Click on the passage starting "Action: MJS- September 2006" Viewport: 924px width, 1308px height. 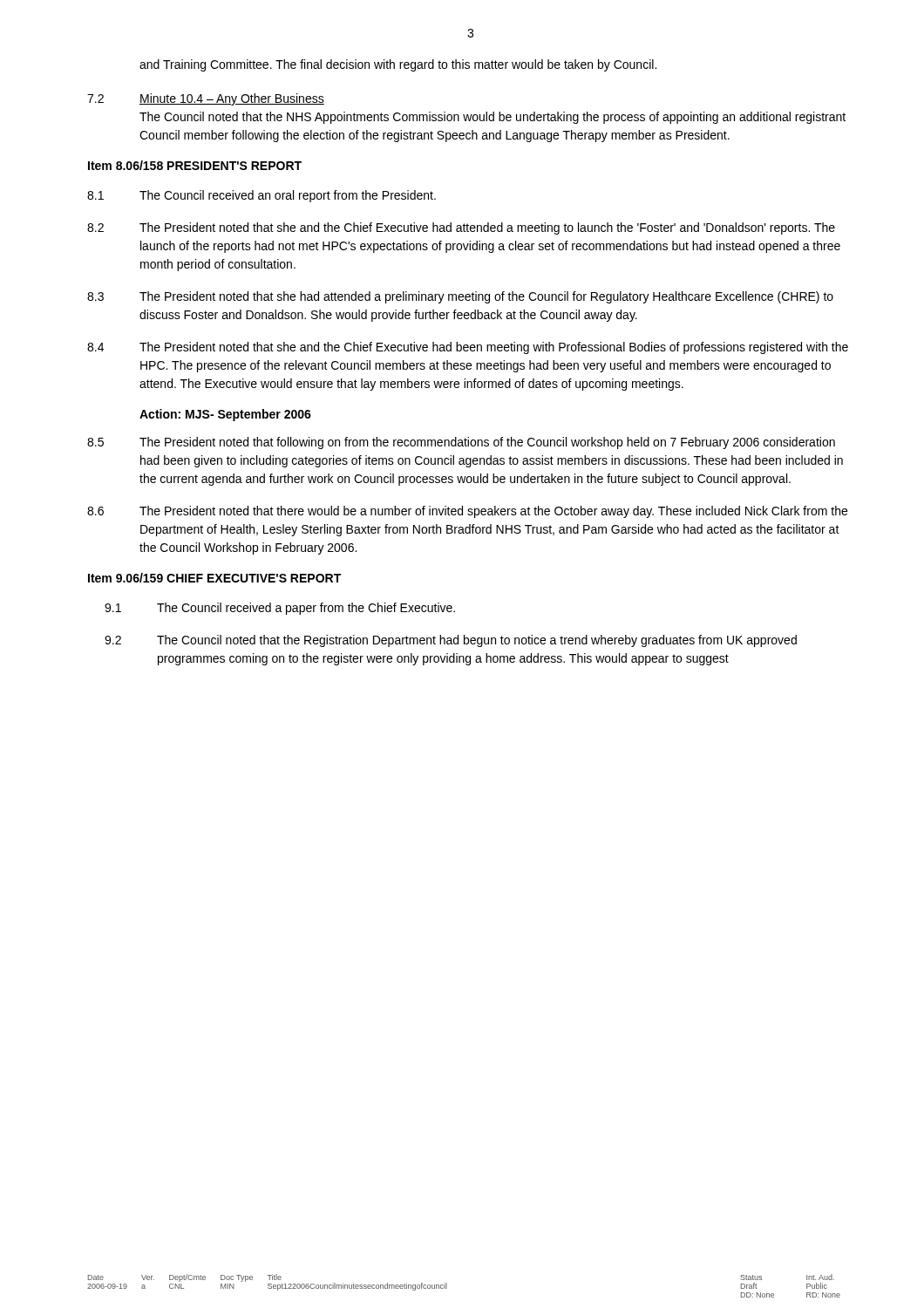(x=225, y=414)
